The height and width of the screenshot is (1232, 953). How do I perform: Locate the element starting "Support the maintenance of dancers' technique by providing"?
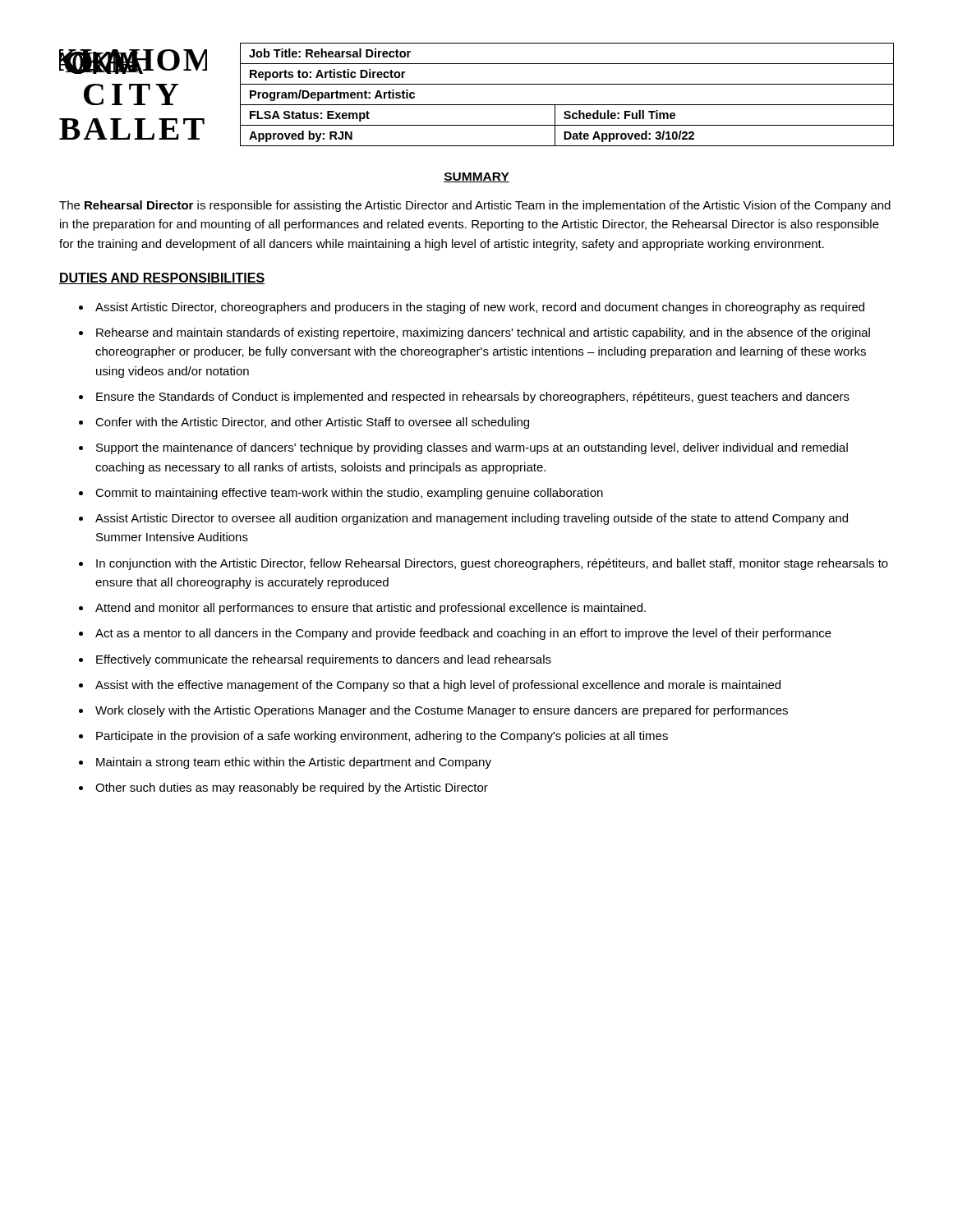coord(472,457)
